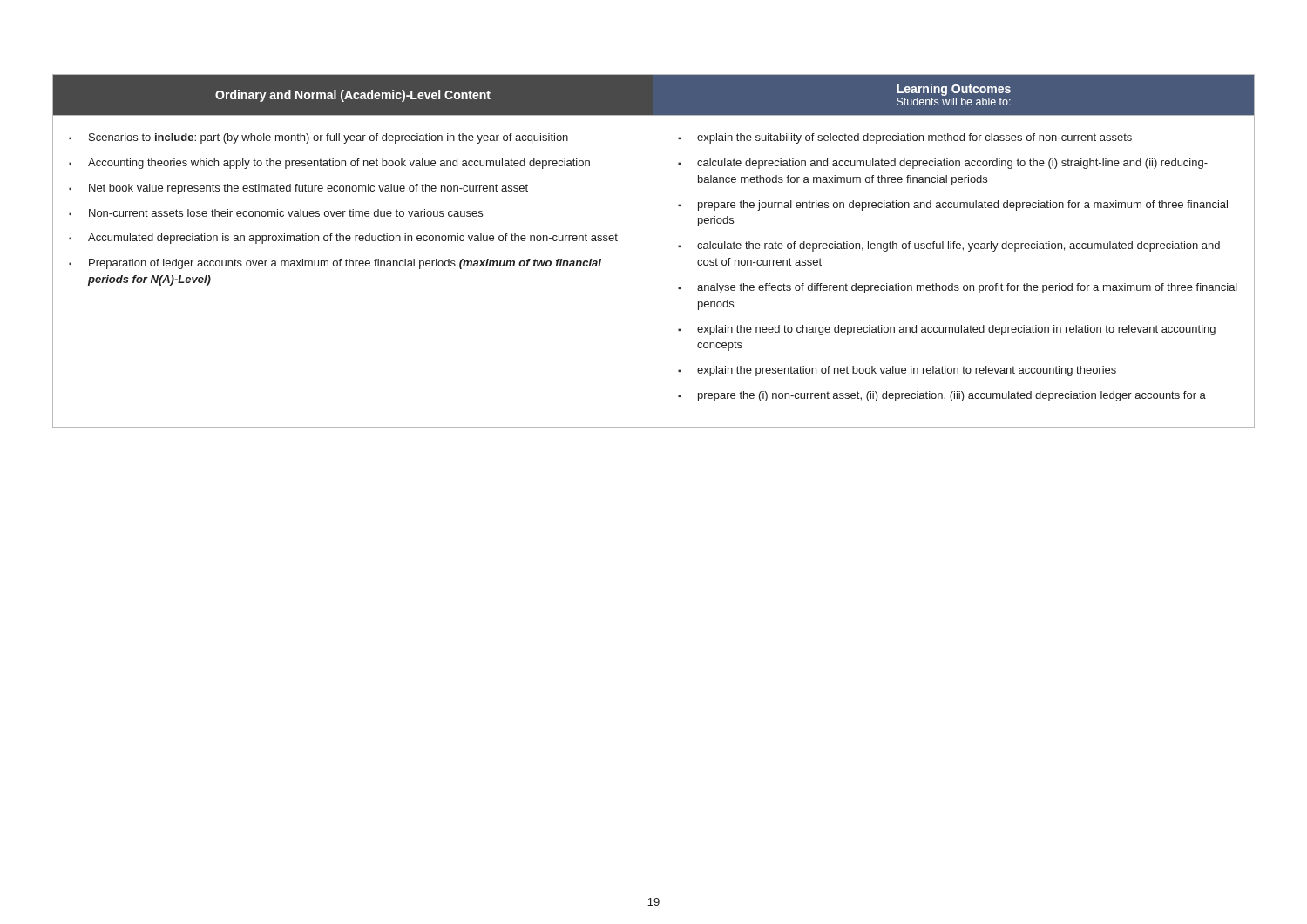Image resolution: width=1307 pixels, height=924 pixels.
Task: Find the text block starting "▪ Net book value represents the estimated"
Action: point(349,188)
